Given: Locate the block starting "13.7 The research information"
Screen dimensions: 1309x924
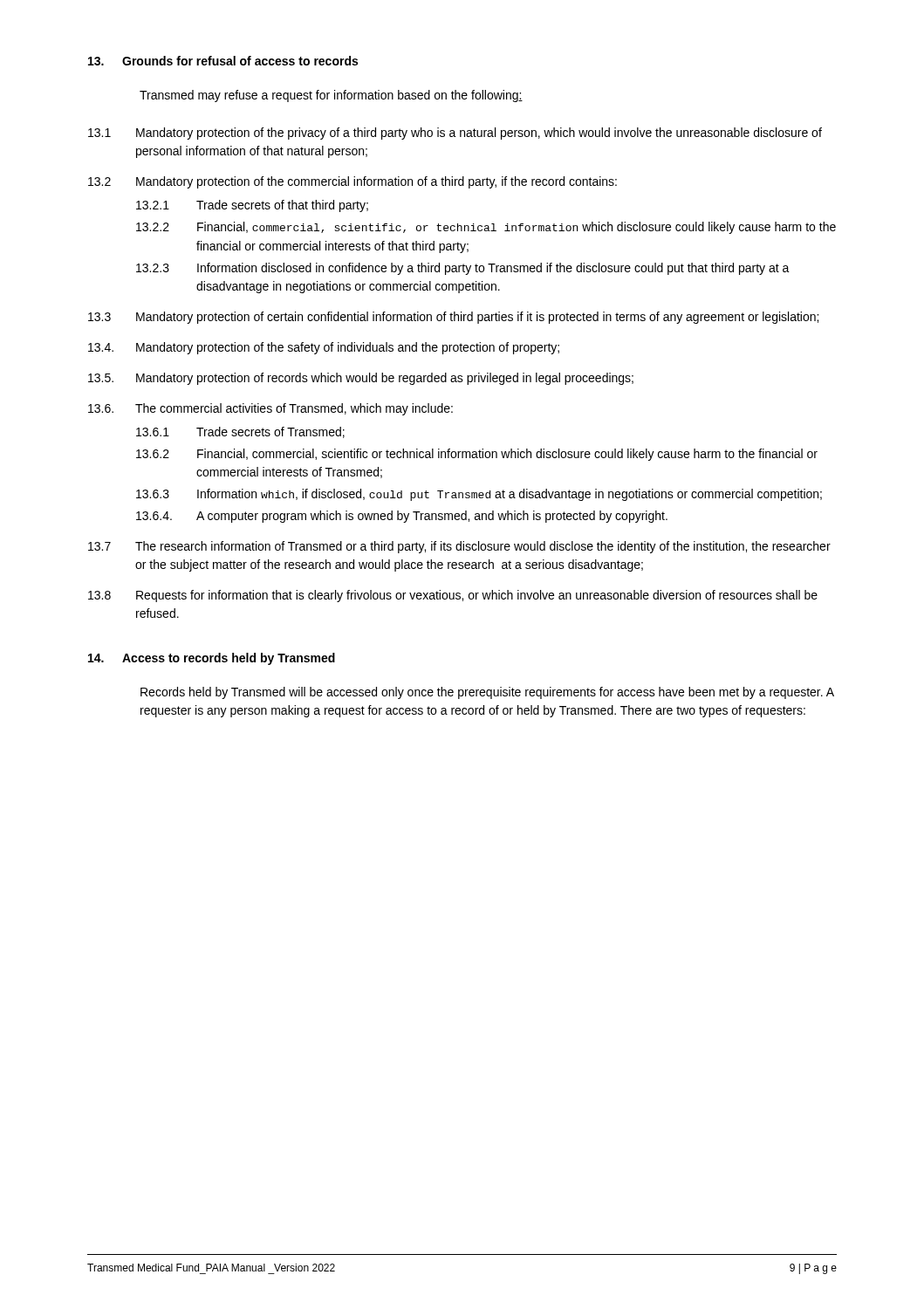Looking at the screenshot, I should point(462,556).
